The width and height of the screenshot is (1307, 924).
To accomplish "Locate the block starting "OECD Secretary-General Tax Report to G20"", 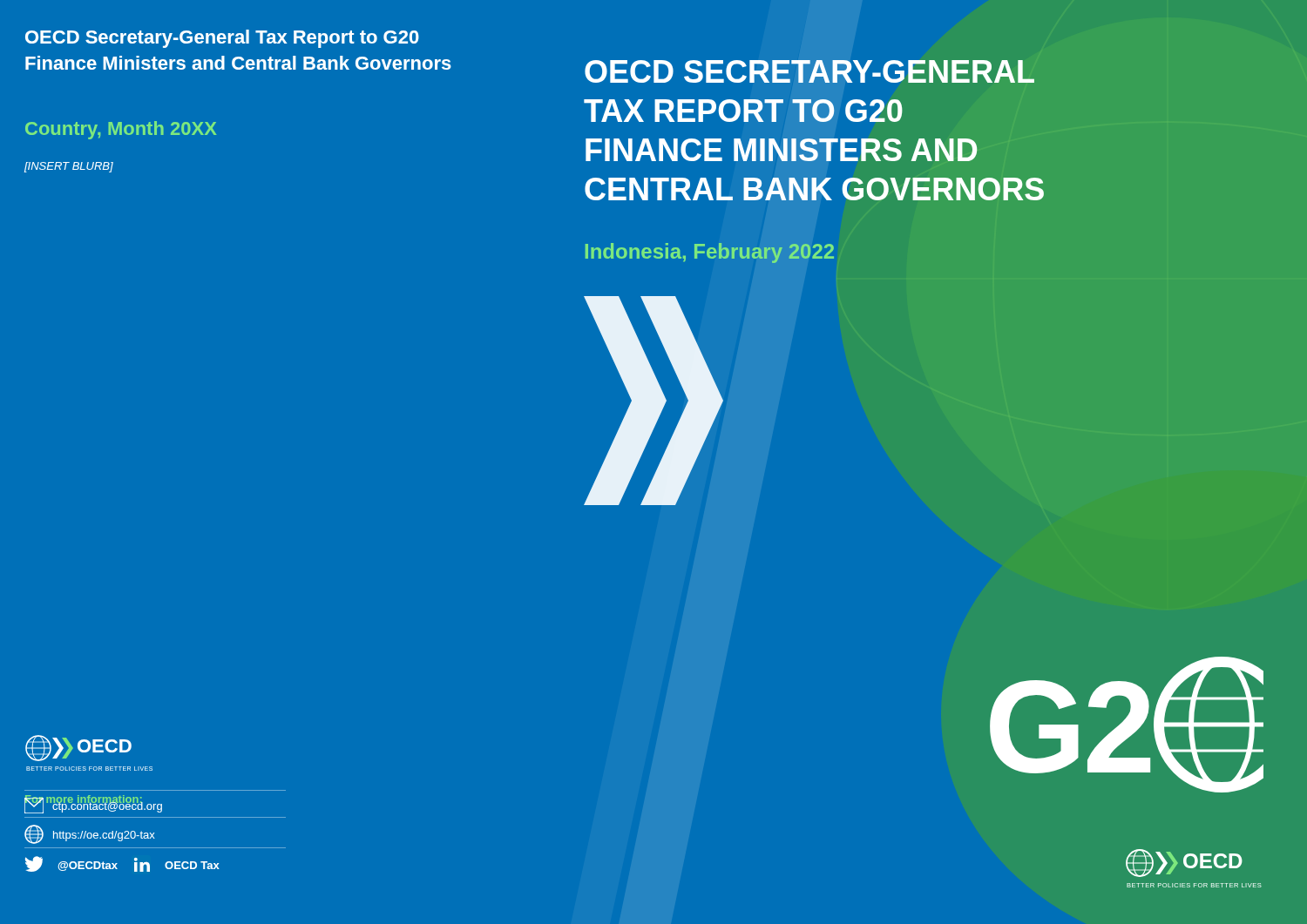I will pos(238,50).
